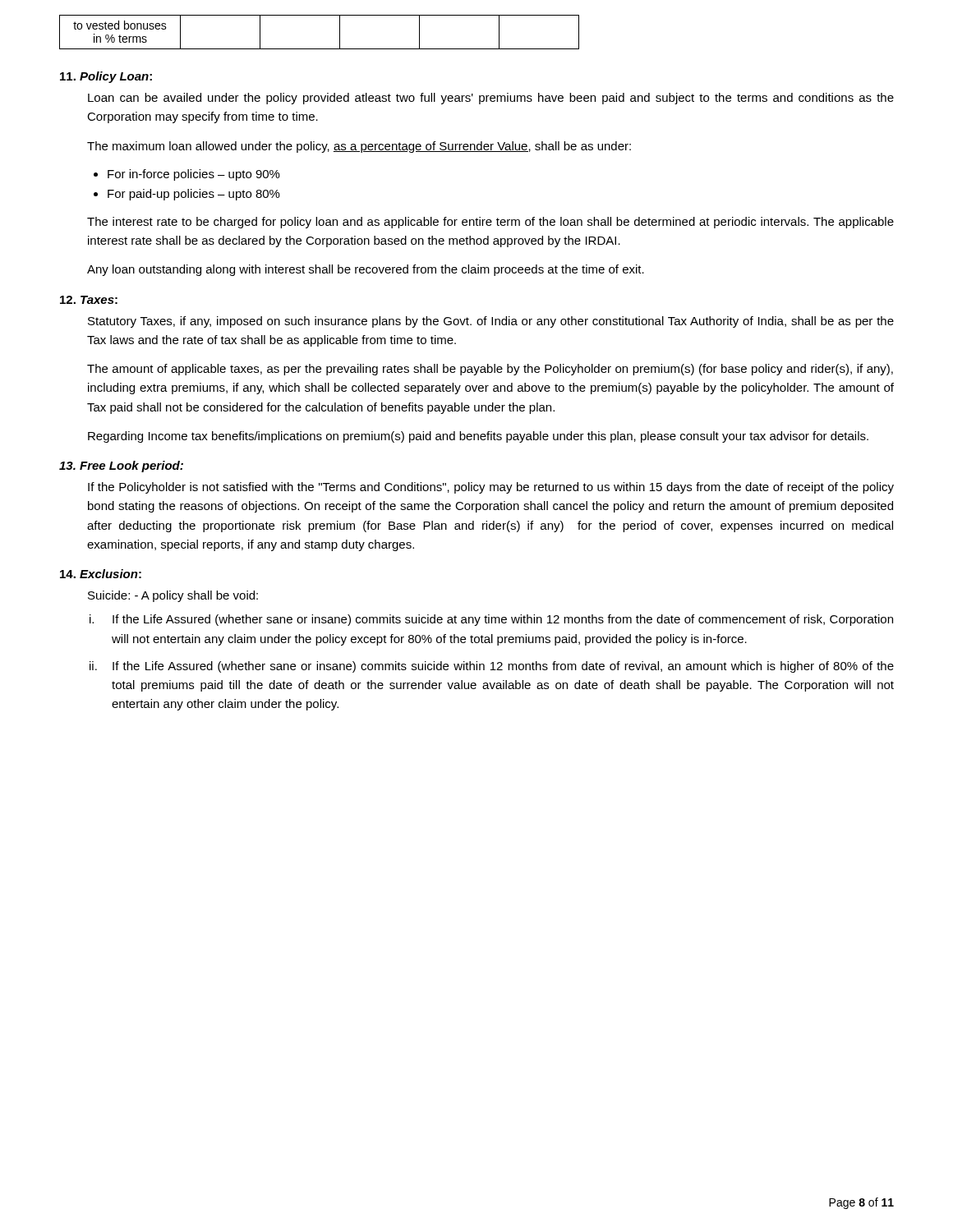Image resolution: width=953 pixels, height=1232 pixels.
Task: Find the block on this page that starts "Any loan outstanding along with interest"
Action: [366, 269]
